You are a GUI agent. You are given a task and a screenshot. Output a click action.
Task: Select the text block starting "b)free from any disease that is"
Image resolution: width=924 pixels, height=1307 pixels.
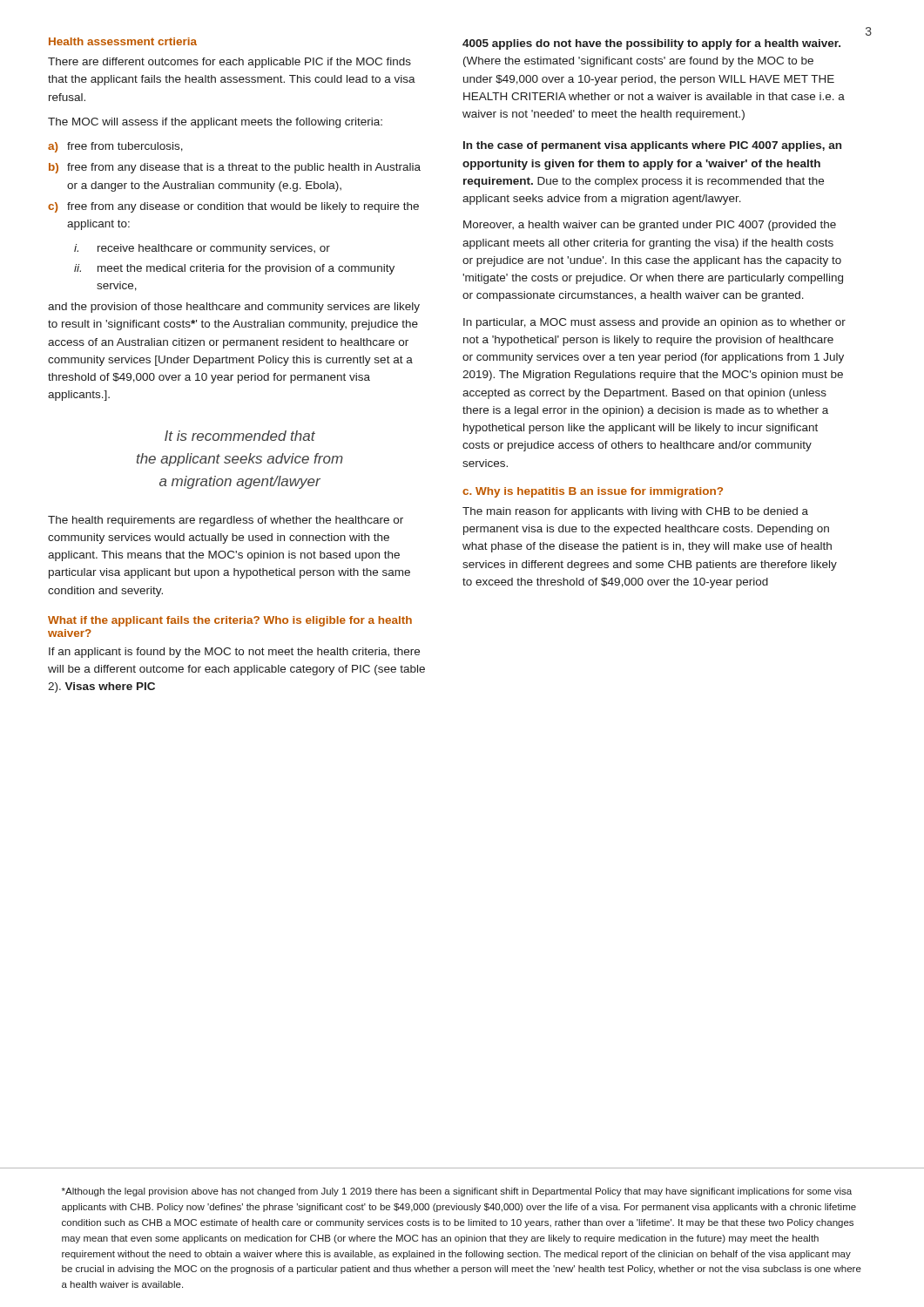click(239, 176)
